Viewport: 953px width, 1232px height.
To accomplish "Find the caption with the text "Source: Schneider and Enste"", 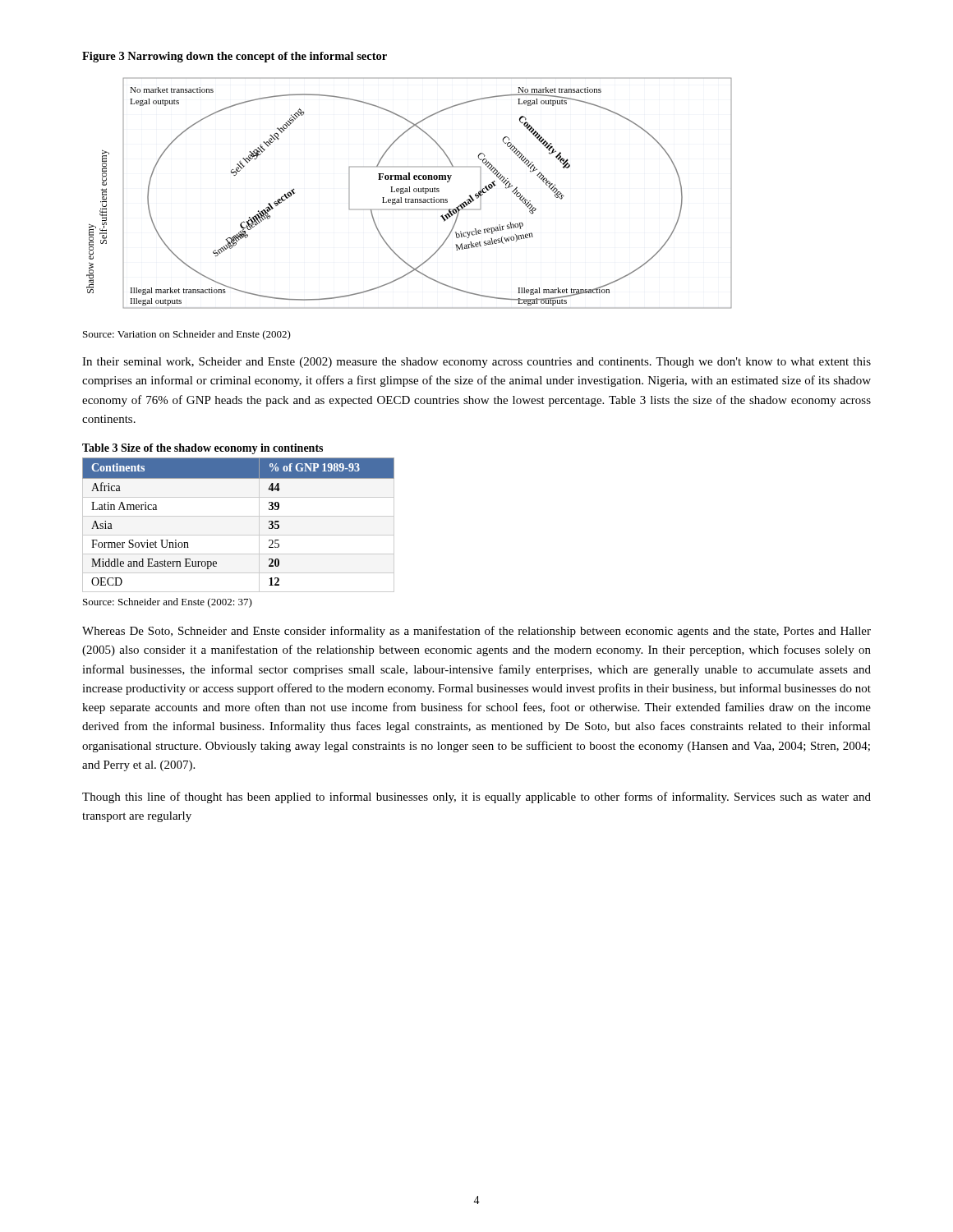I will (167, 602).
